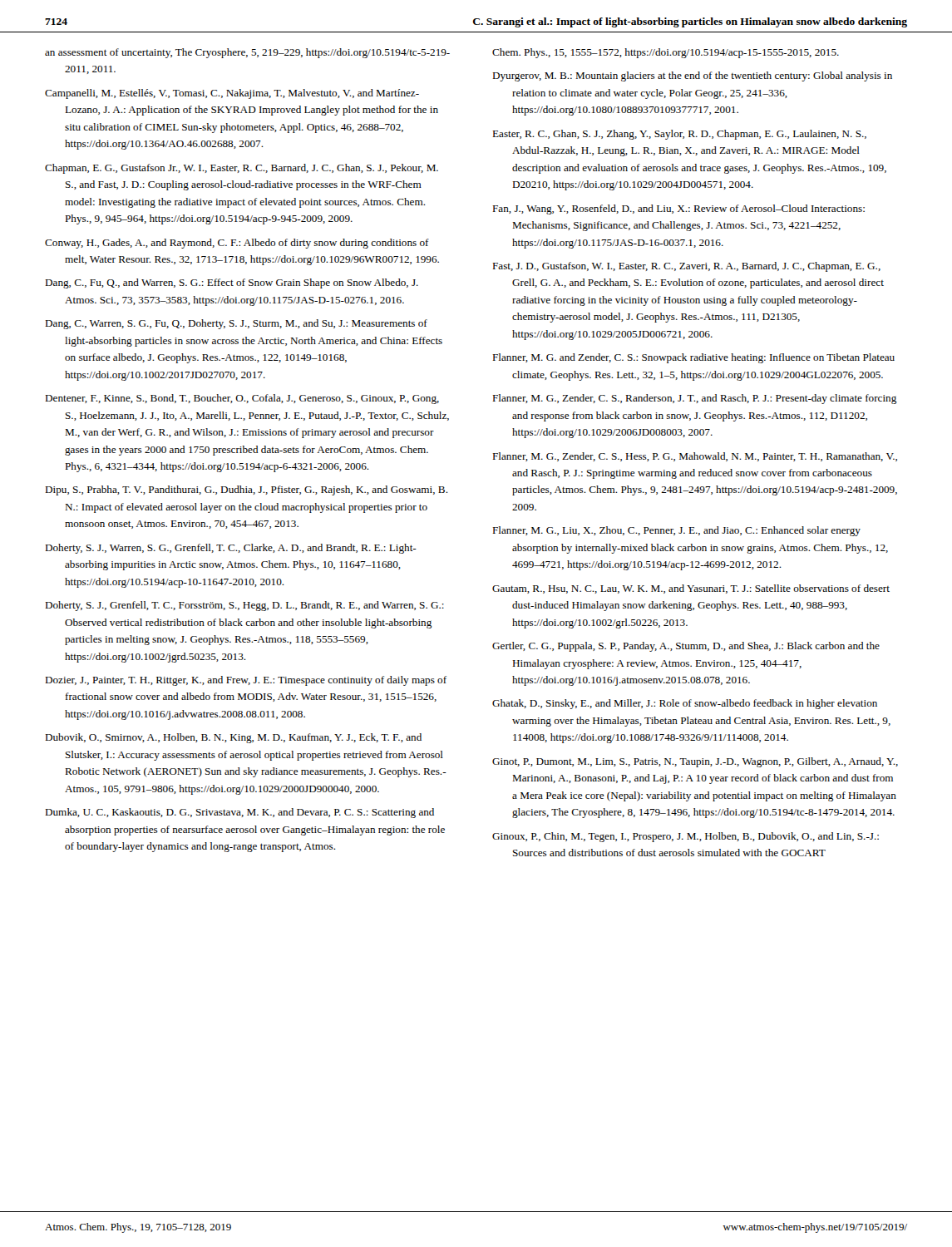Where is the passage that starts "Dipu, S., Prabha,"?
The width and height of the screenshot is (952, 1247).
pyautogui.click(x=247, y=507)
